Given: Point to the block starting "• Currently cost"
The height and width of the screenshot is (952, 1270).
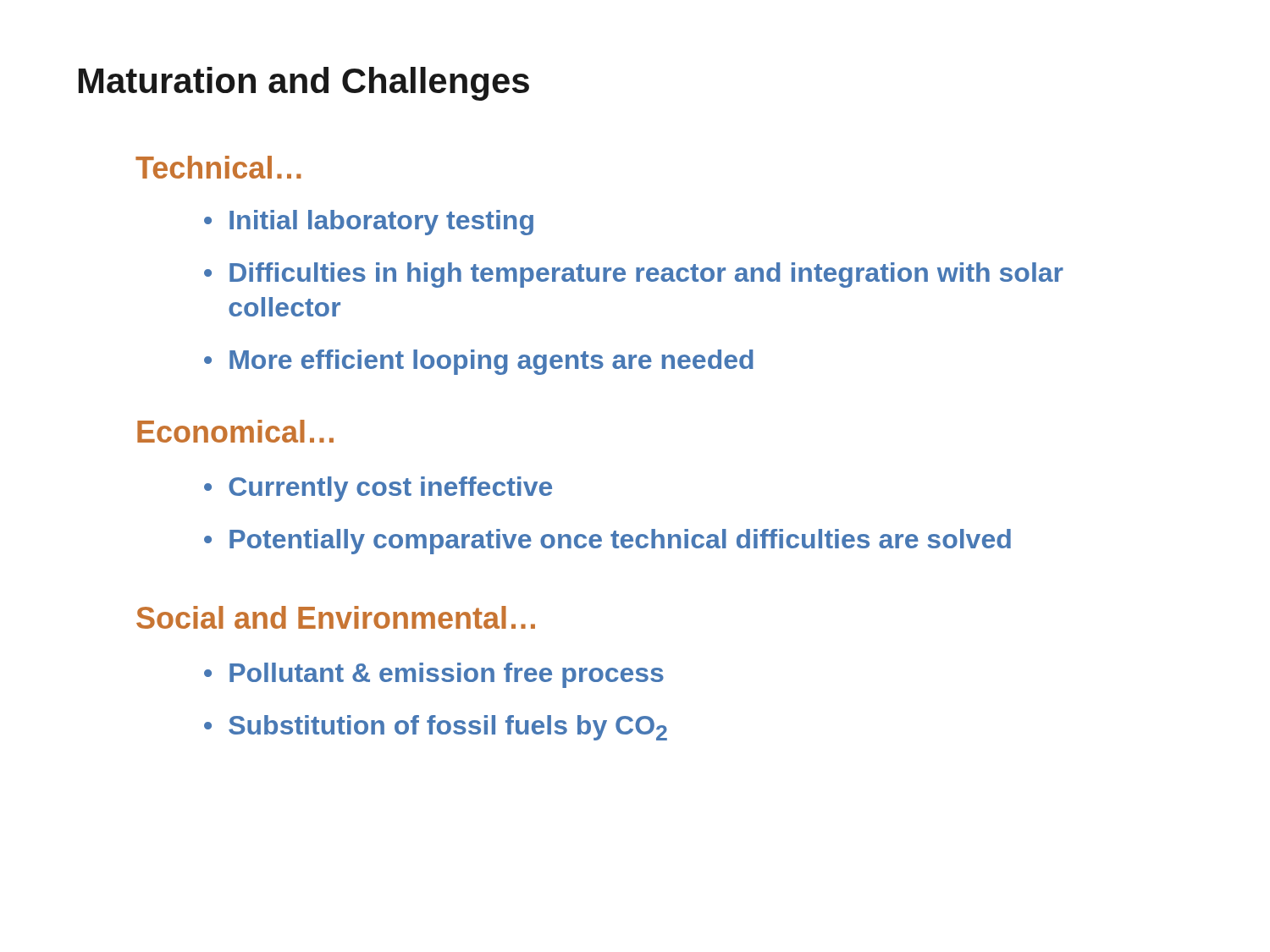Looking at the screenshot, I should click(378, 487).
